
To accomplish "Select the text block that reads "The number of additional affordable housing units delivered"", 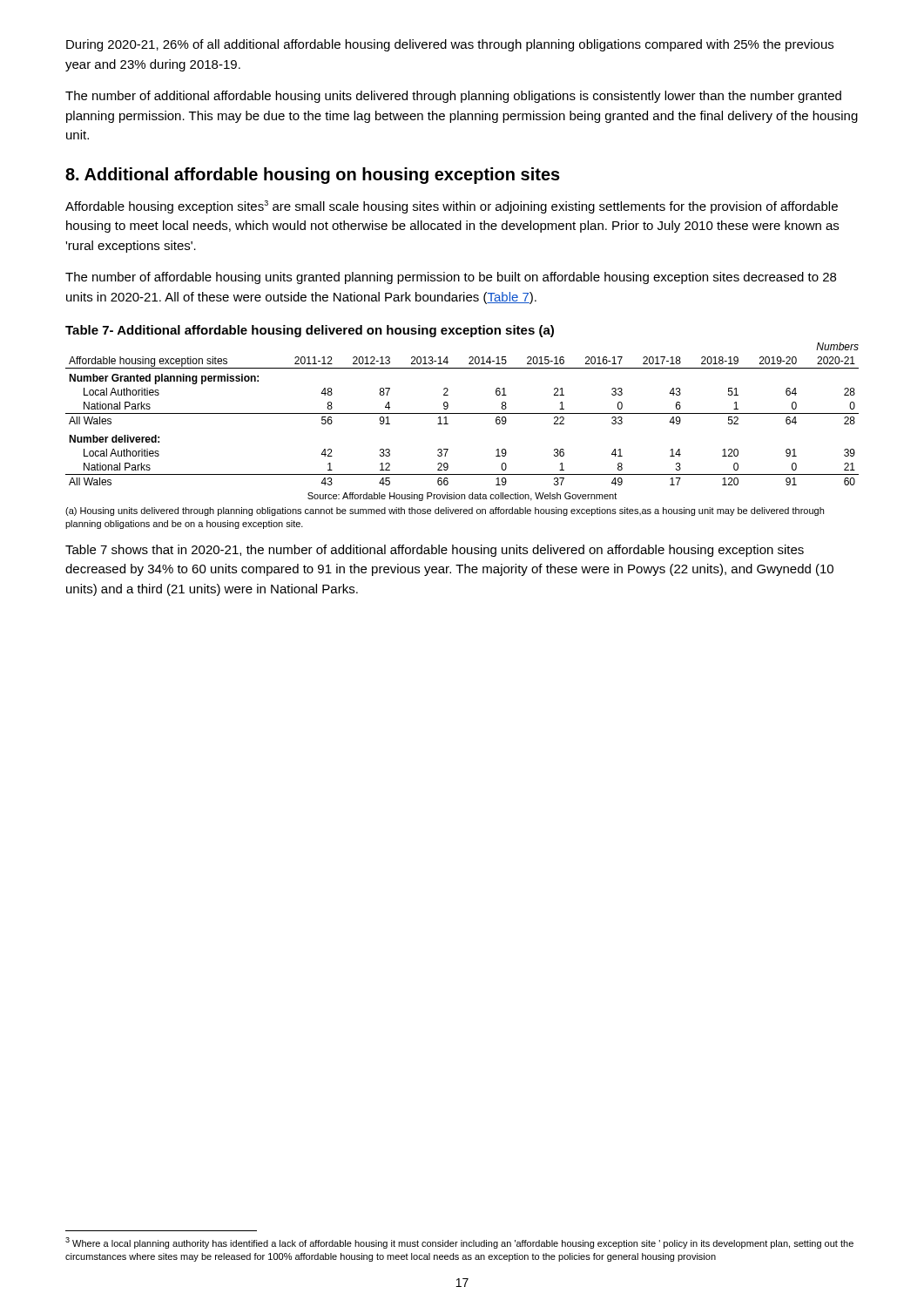I will point(462,116).
